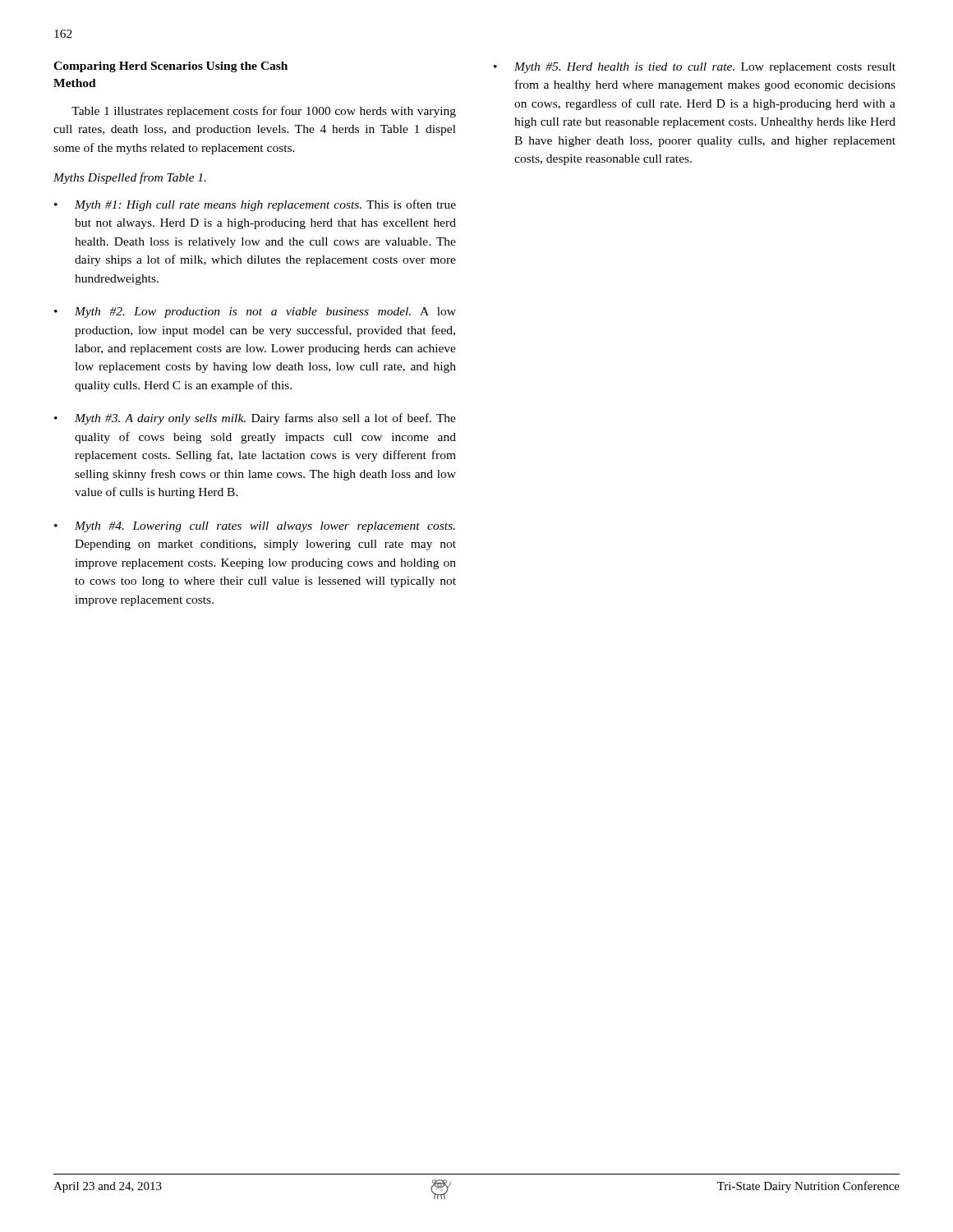Screen dimensions: 1232x953
Task: Point to the block starting "Myths Dispelled from"
Action: click(x=130, y=177)
